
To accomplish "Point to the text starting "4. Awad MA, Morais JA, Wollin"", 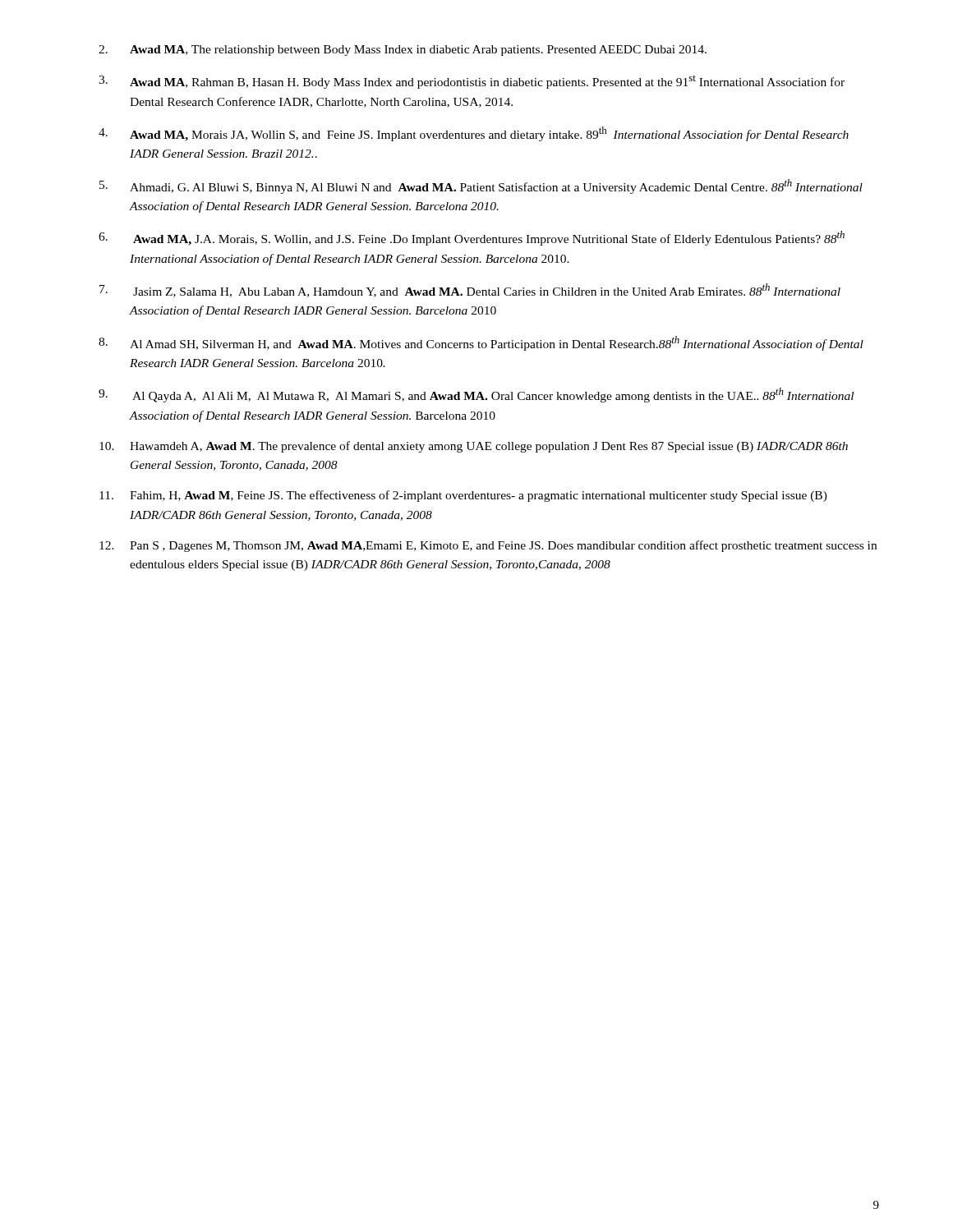I will (x=489, y=143).
